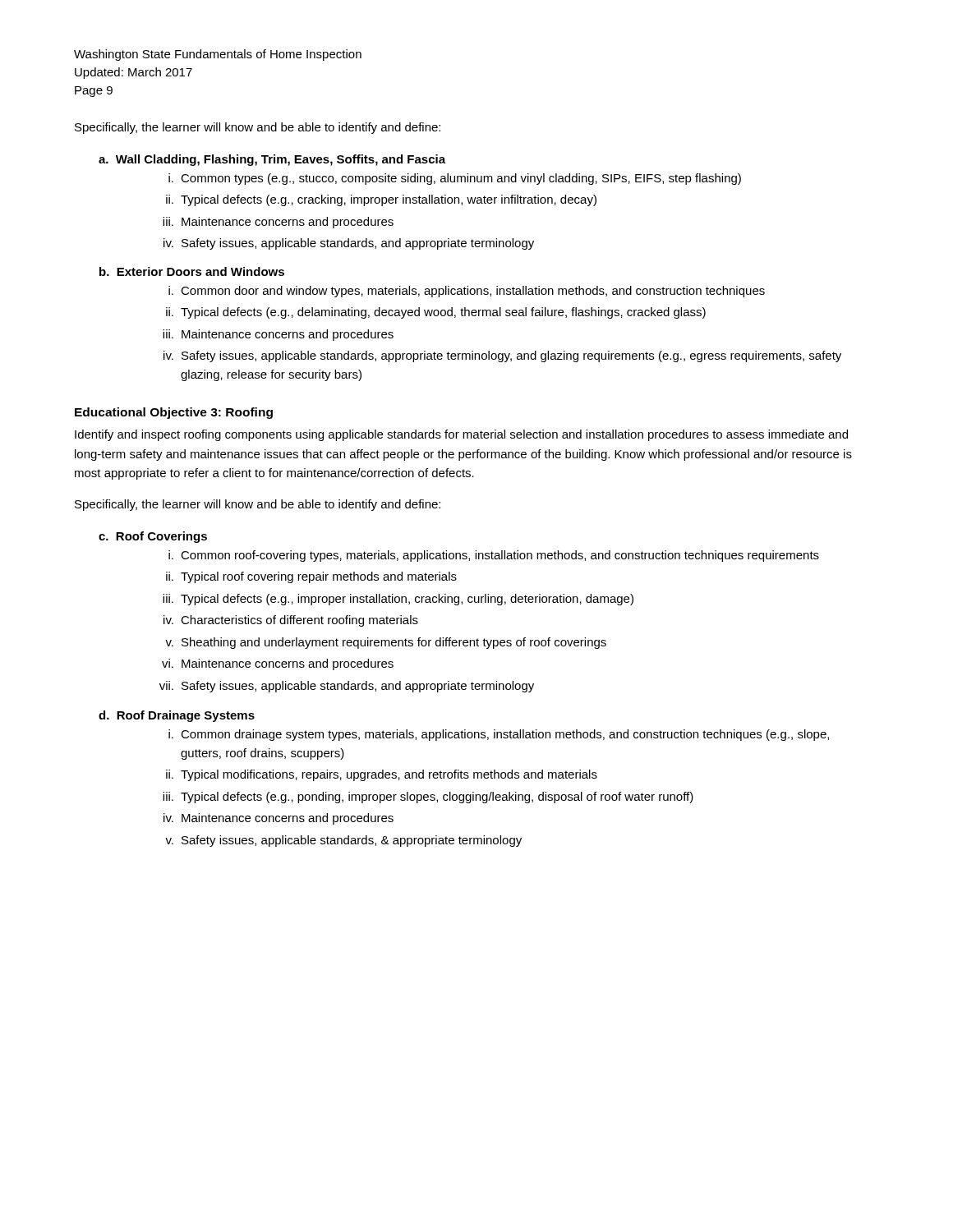
Task: Locate the list item with the text "iv.Safety issues, applicable standards, appropriate"
Action: pos(510,365)
